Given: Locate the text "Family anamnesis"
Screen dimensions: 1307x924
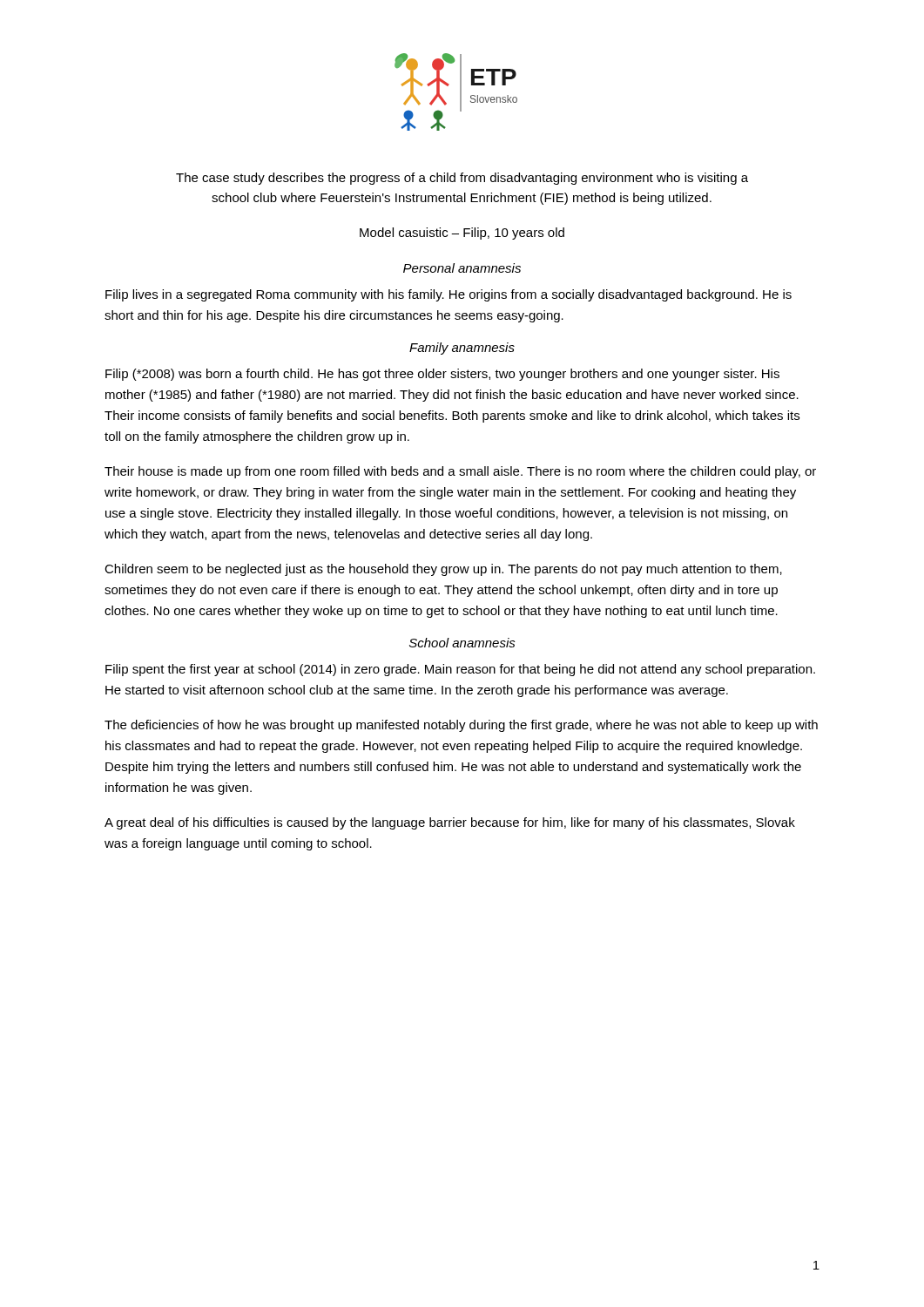Looking at the screenshot, I should [462, 347].
